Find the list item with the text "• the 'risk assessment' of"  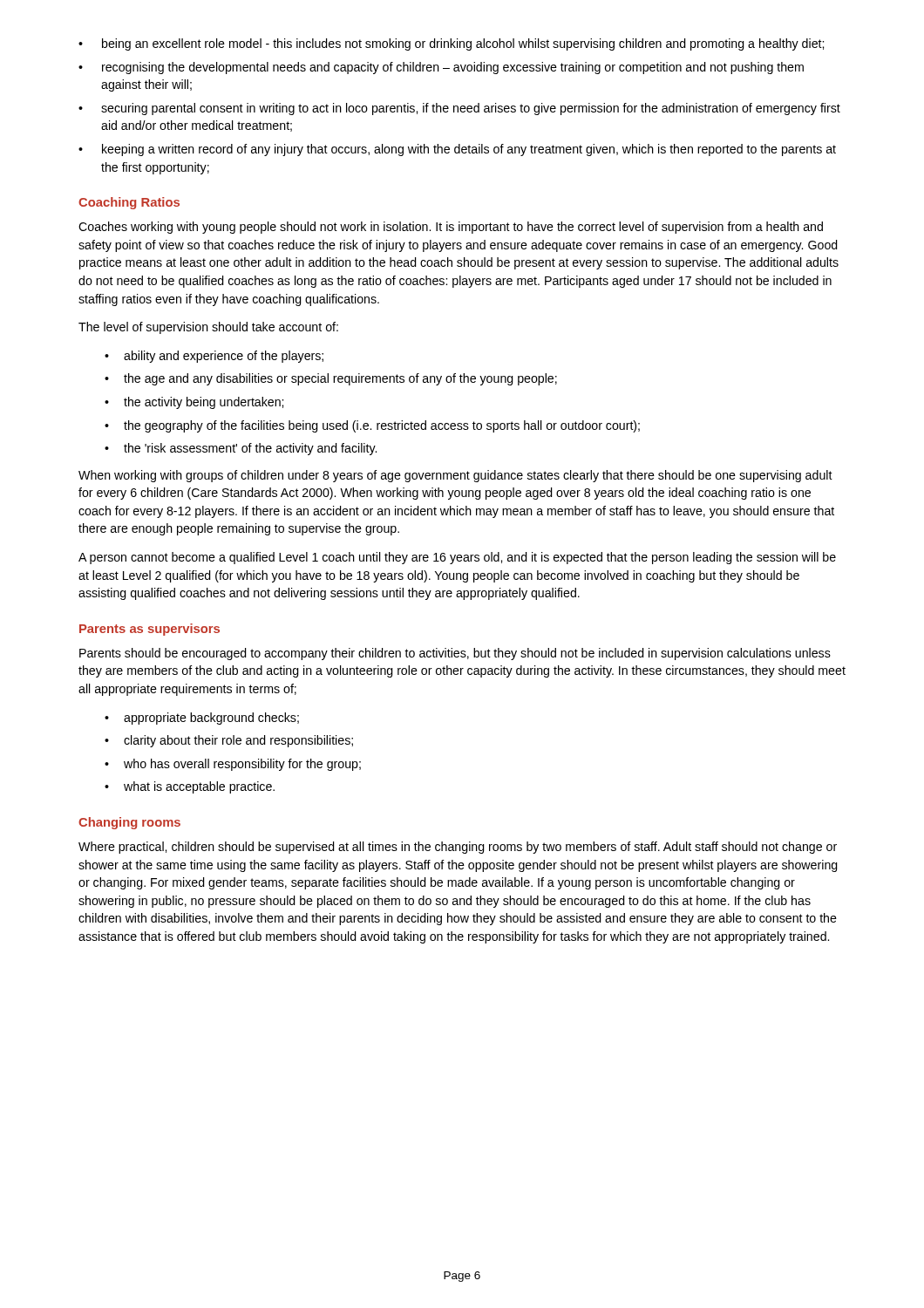241,449
